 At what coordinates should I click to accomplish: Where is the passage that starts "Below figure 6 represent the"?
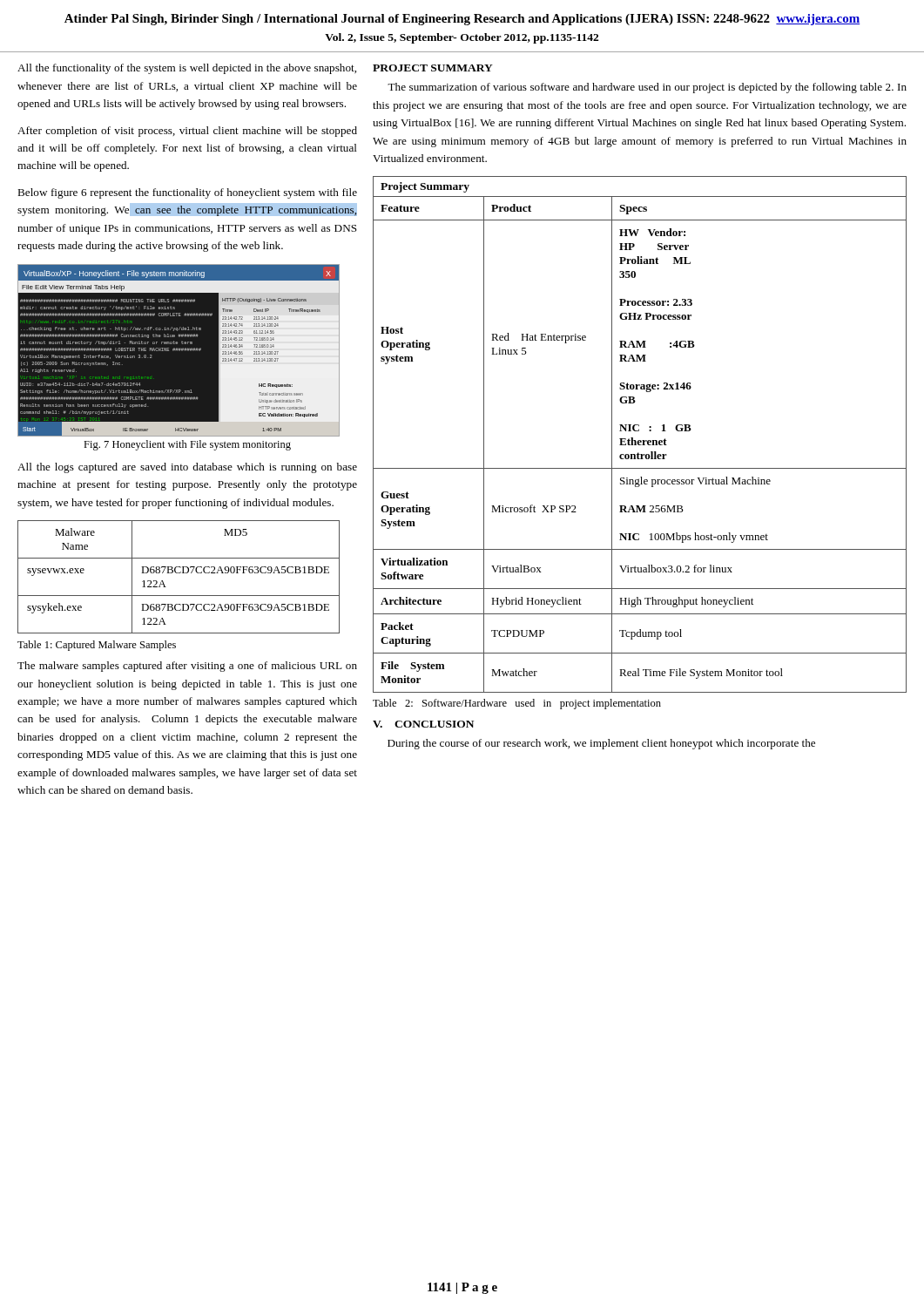point(187,219)
